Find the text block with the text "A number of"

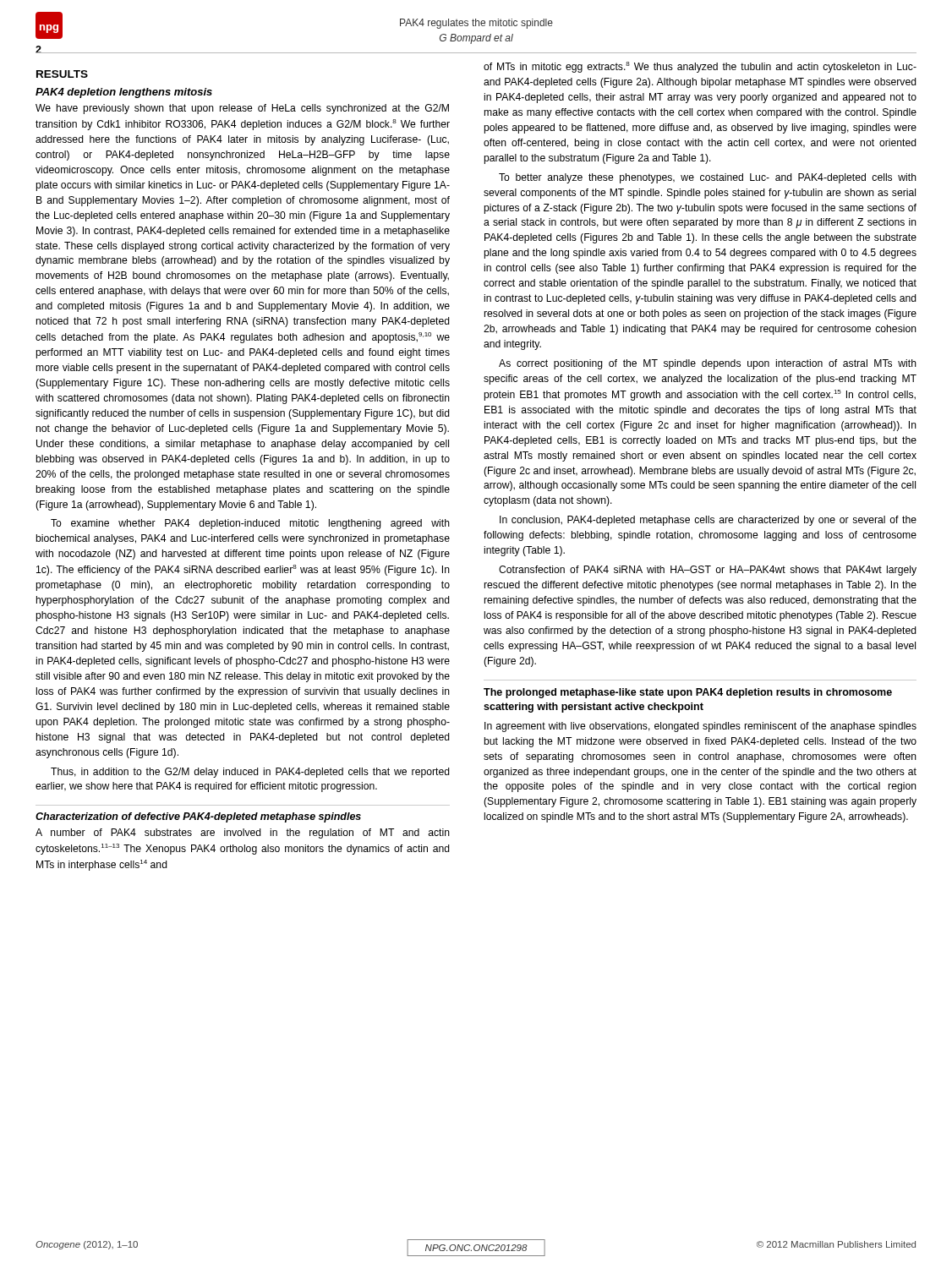243,850
